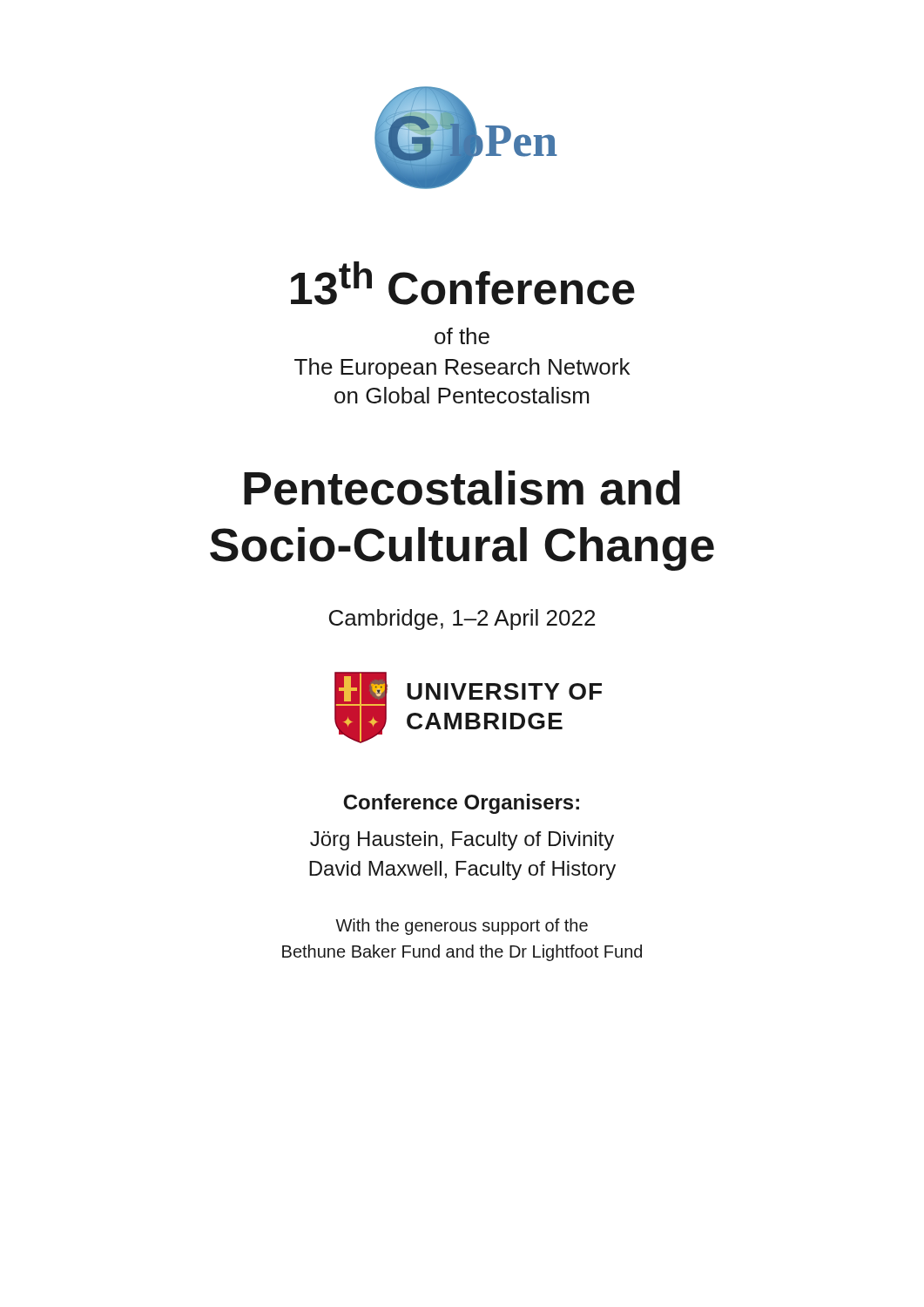
Task: Click on the title that reads "13th Conference"
Action: 462,284
